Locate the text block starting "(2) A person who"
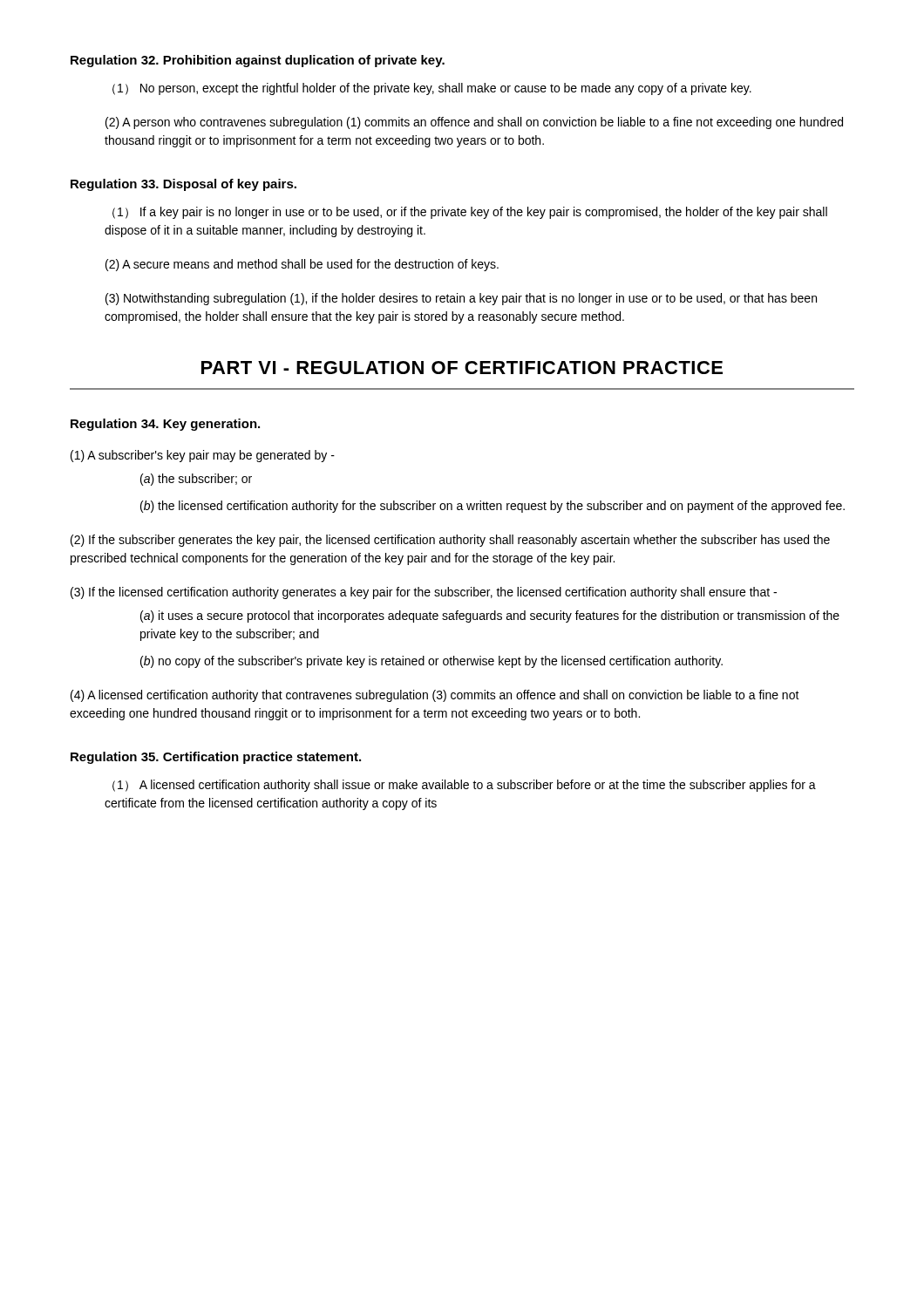This screenshot has height=1308, width=924. point(474,131)
